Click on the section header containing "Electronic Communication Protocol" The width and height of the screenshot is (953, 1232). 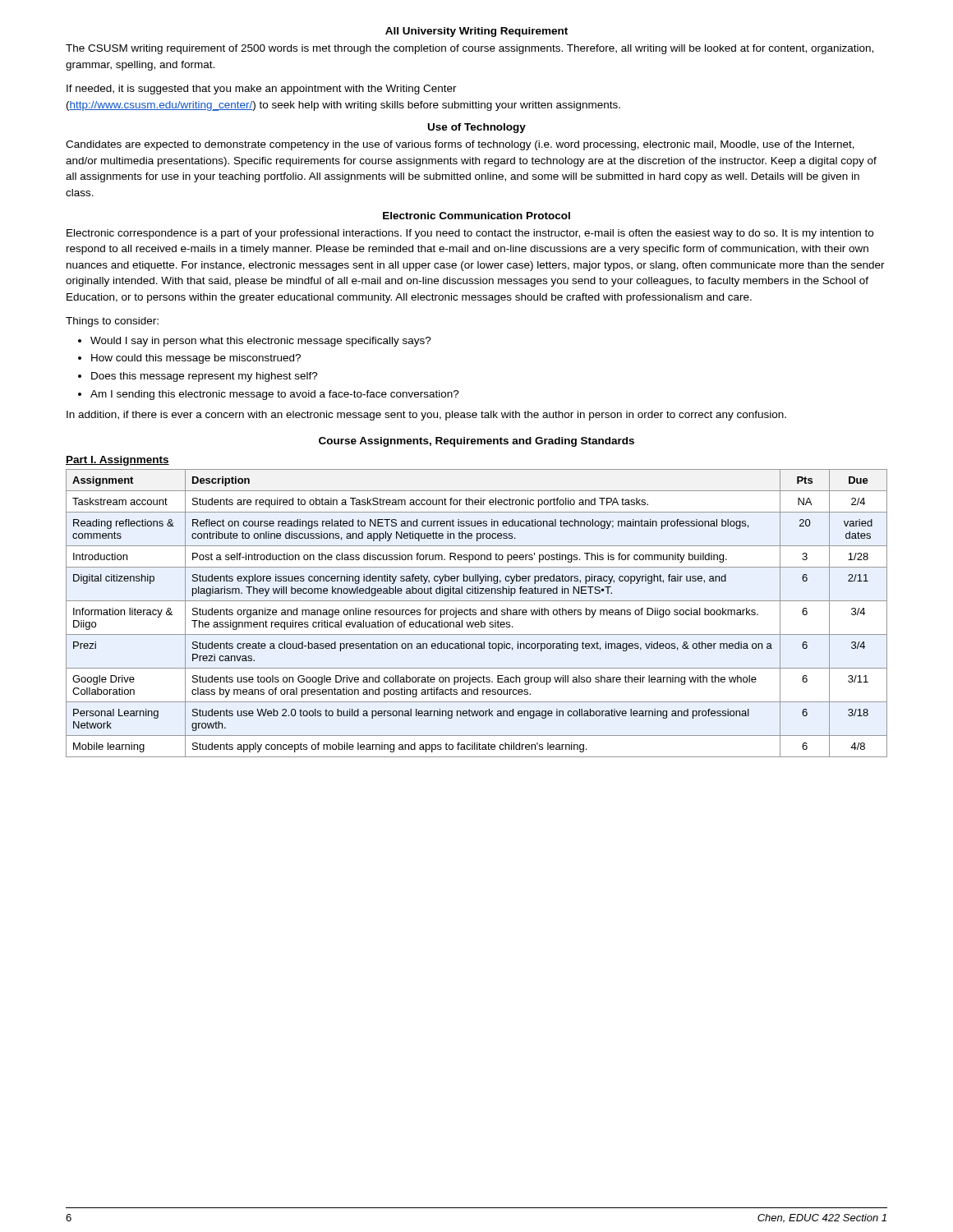click(476, 215)
